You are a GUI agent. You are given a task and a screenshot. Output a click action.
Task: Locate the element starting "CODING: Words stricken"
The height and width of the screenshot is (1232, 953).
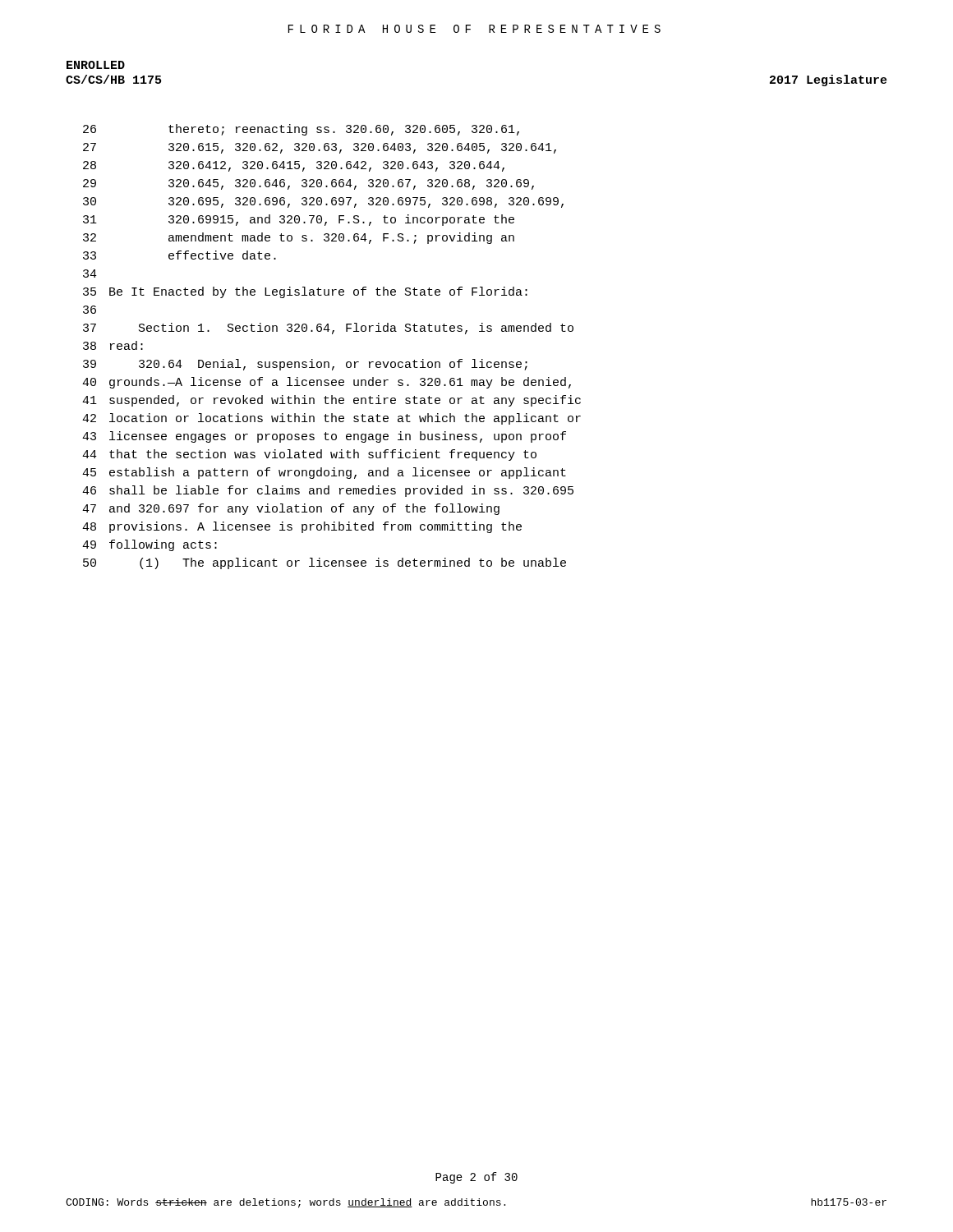[287, 1203]
